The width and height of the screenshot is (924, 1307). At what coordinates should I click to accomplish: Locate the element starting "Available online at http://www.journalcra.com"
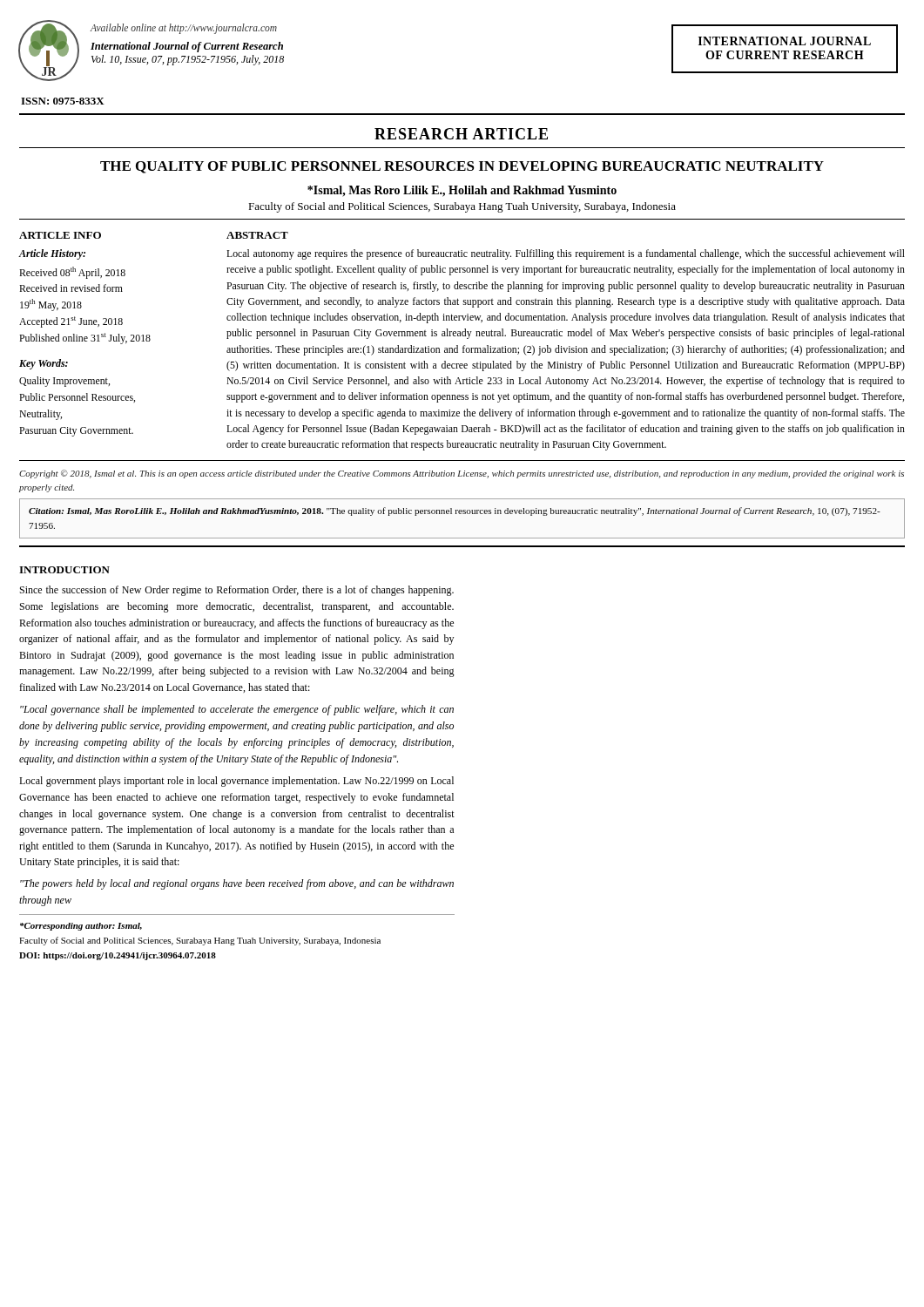pos(187,44)
